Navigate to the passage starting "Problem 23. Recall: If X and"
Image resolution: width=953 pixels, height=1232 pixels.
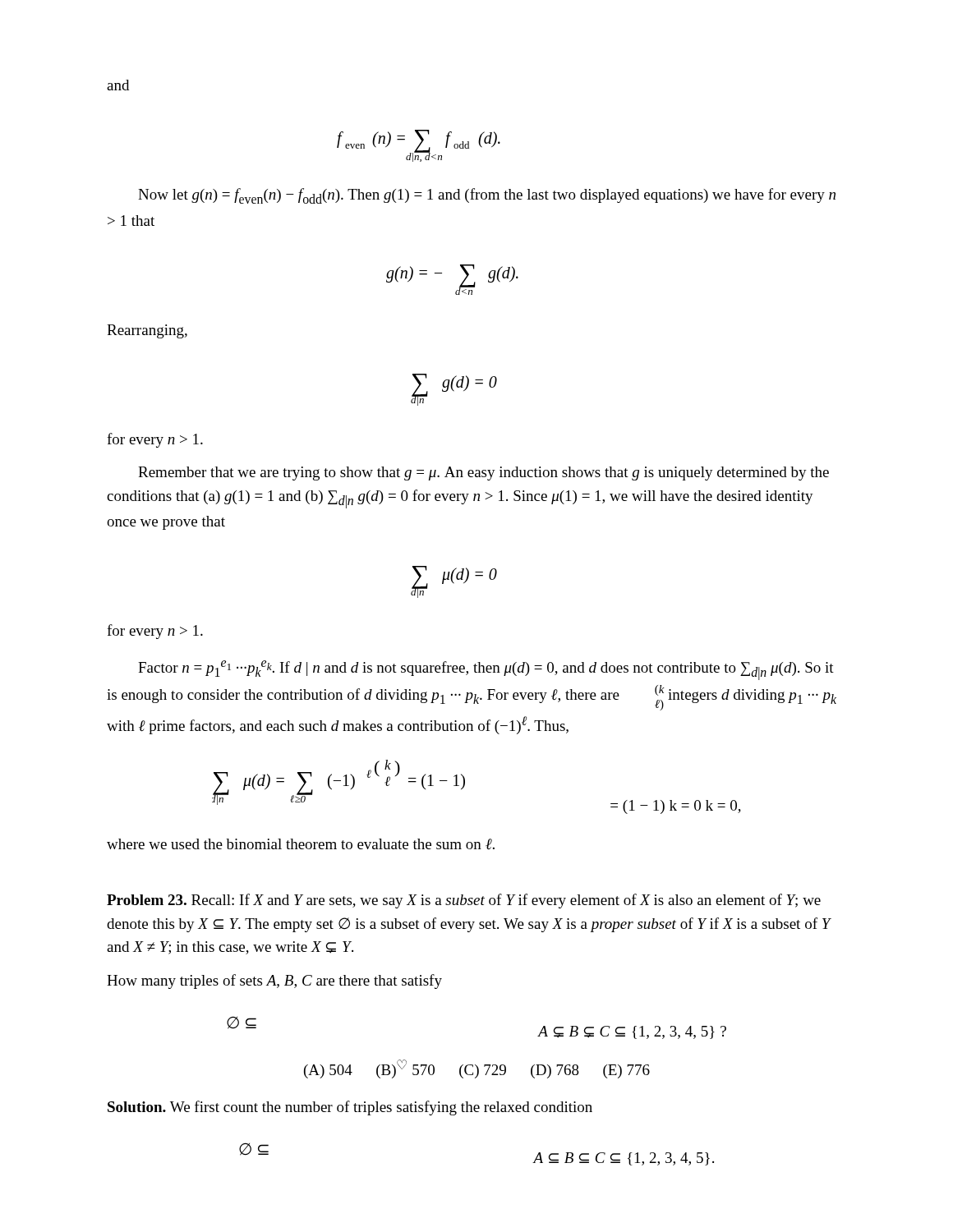[476, 924]
